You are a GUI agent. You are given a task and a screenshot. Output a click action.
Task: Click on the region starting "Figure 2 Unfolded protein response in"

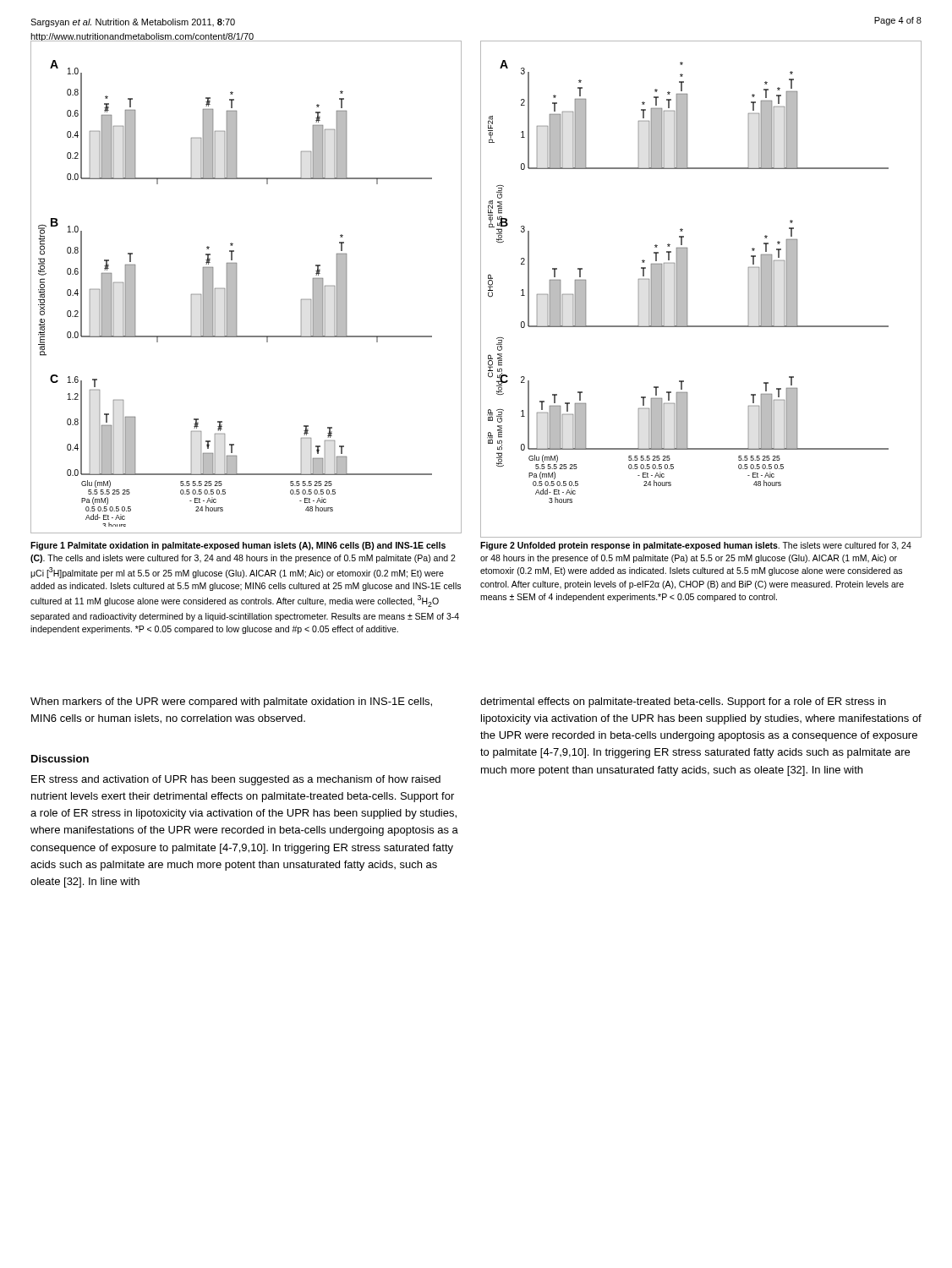point(696,571)
